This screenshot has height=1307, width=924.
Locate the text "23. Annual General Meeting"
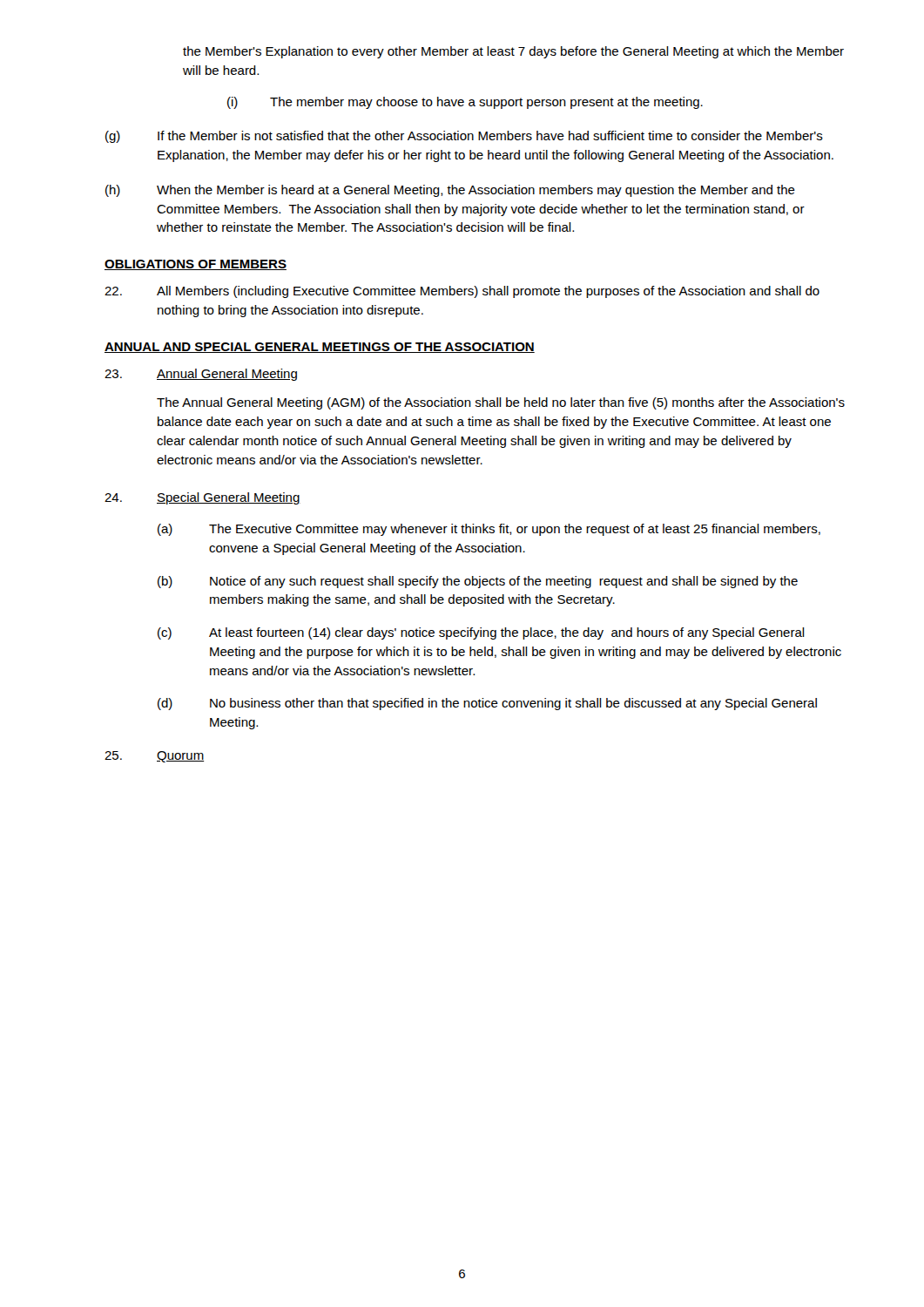coord(201,373)
